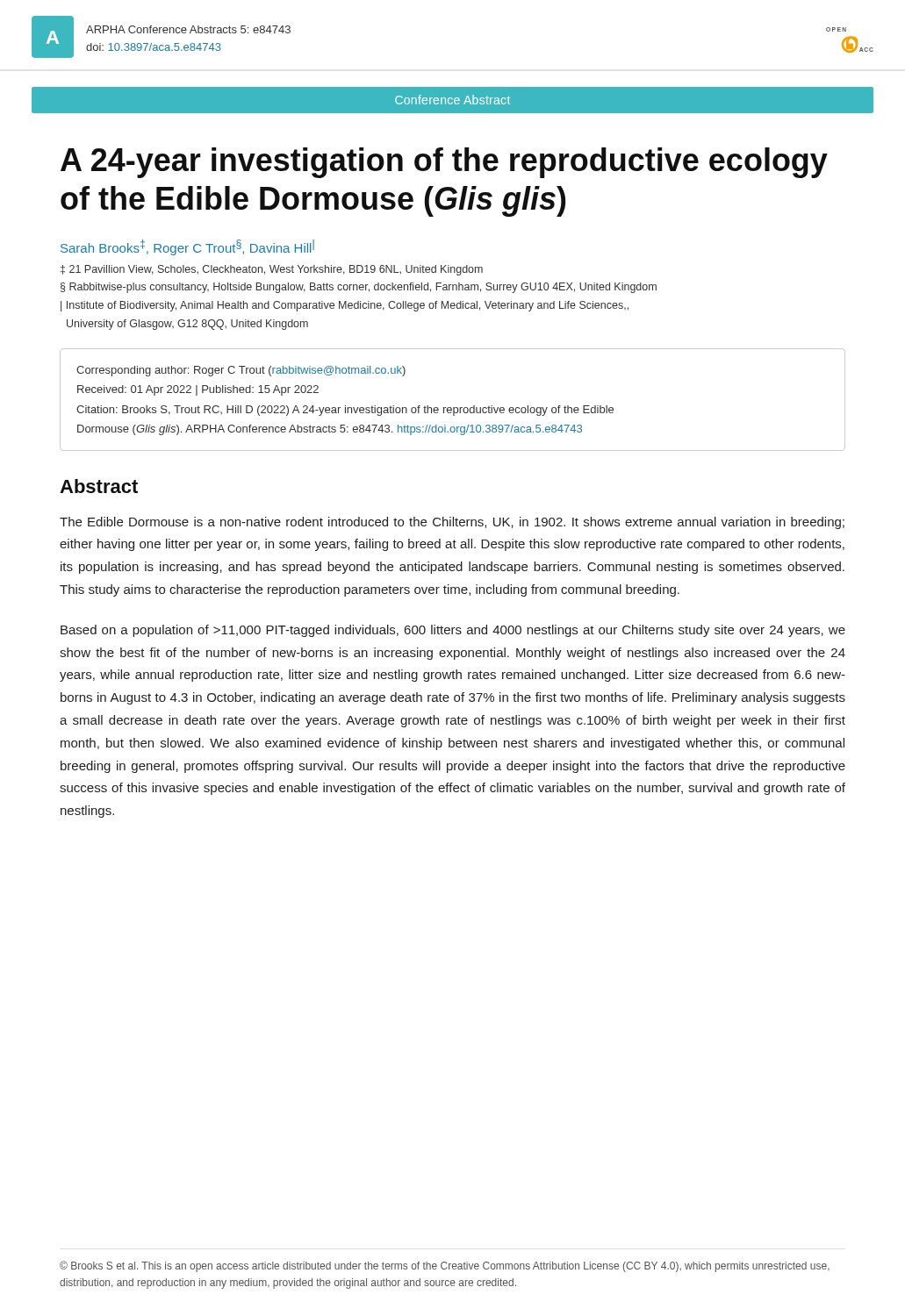The height and width of the screenshot is (1316, 905).
Task: Point to the block starting "Based on a population of >11,000"
Action: [x=452, y=720]
